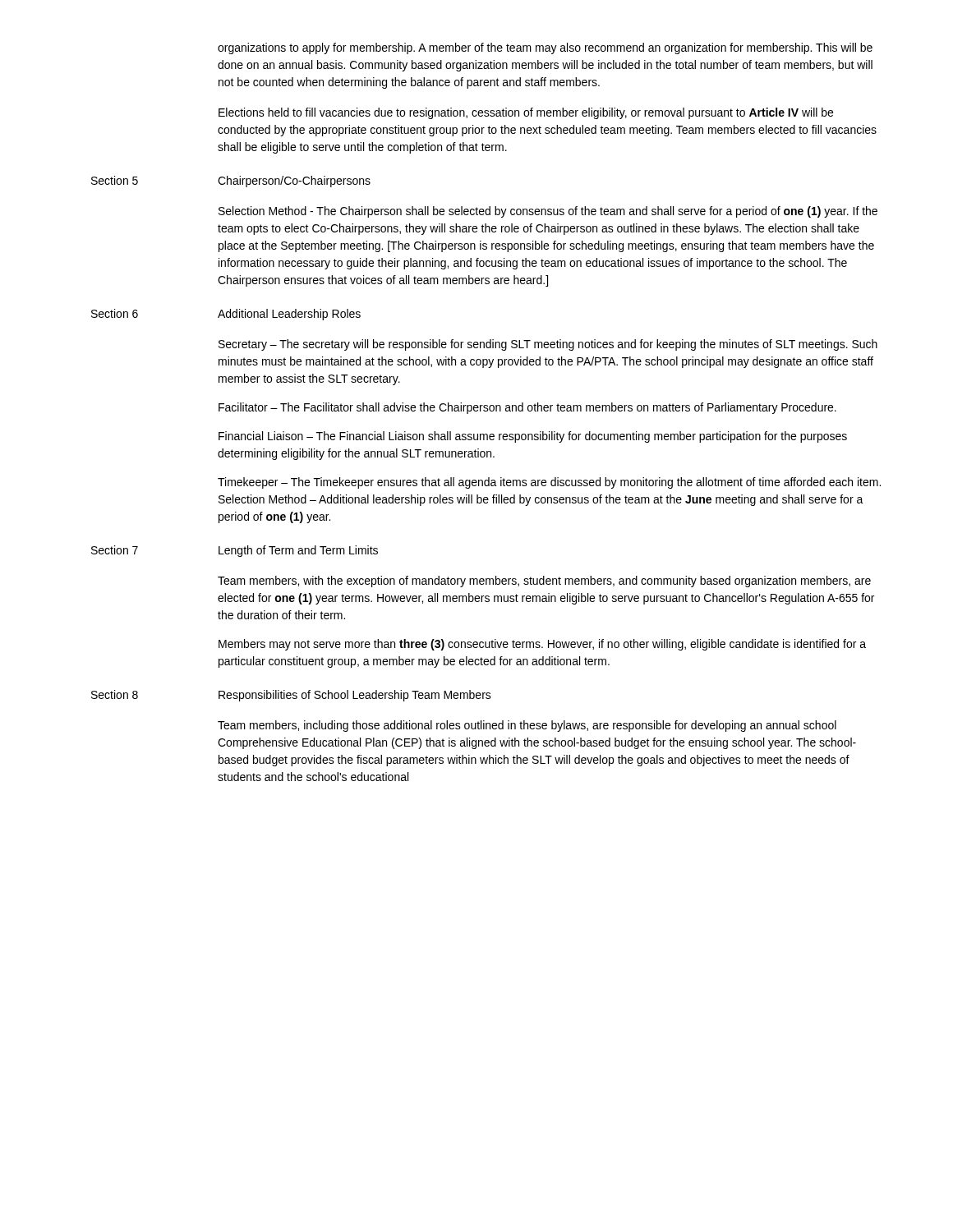Viewport: 953px width, 1232px height.
Task: Click on the text block that reads "Financial Liaison – The Financial Liaison shall"
Action: [x=532, y=445]
